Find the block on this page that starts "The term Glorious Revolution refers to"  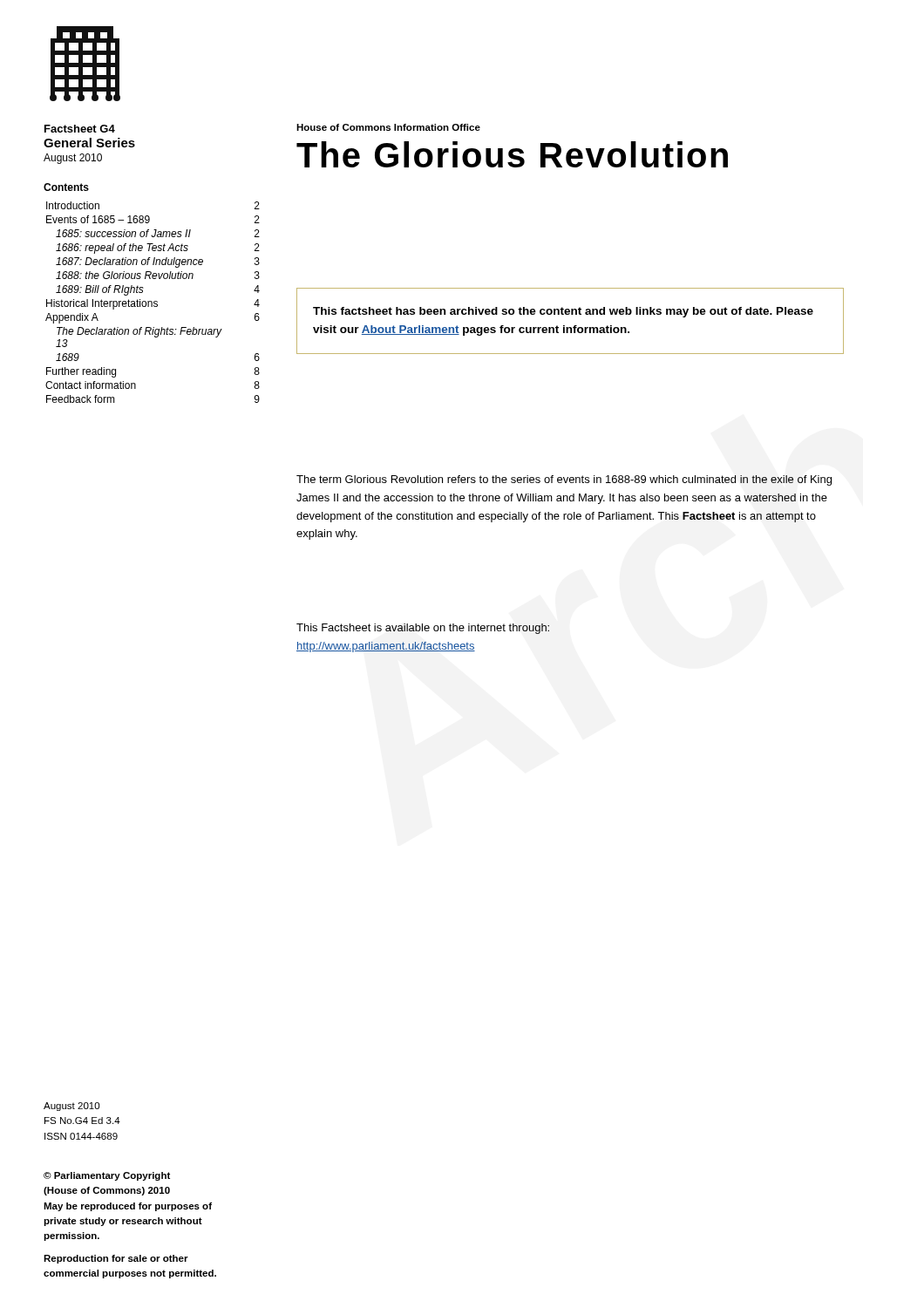[564, 506]
